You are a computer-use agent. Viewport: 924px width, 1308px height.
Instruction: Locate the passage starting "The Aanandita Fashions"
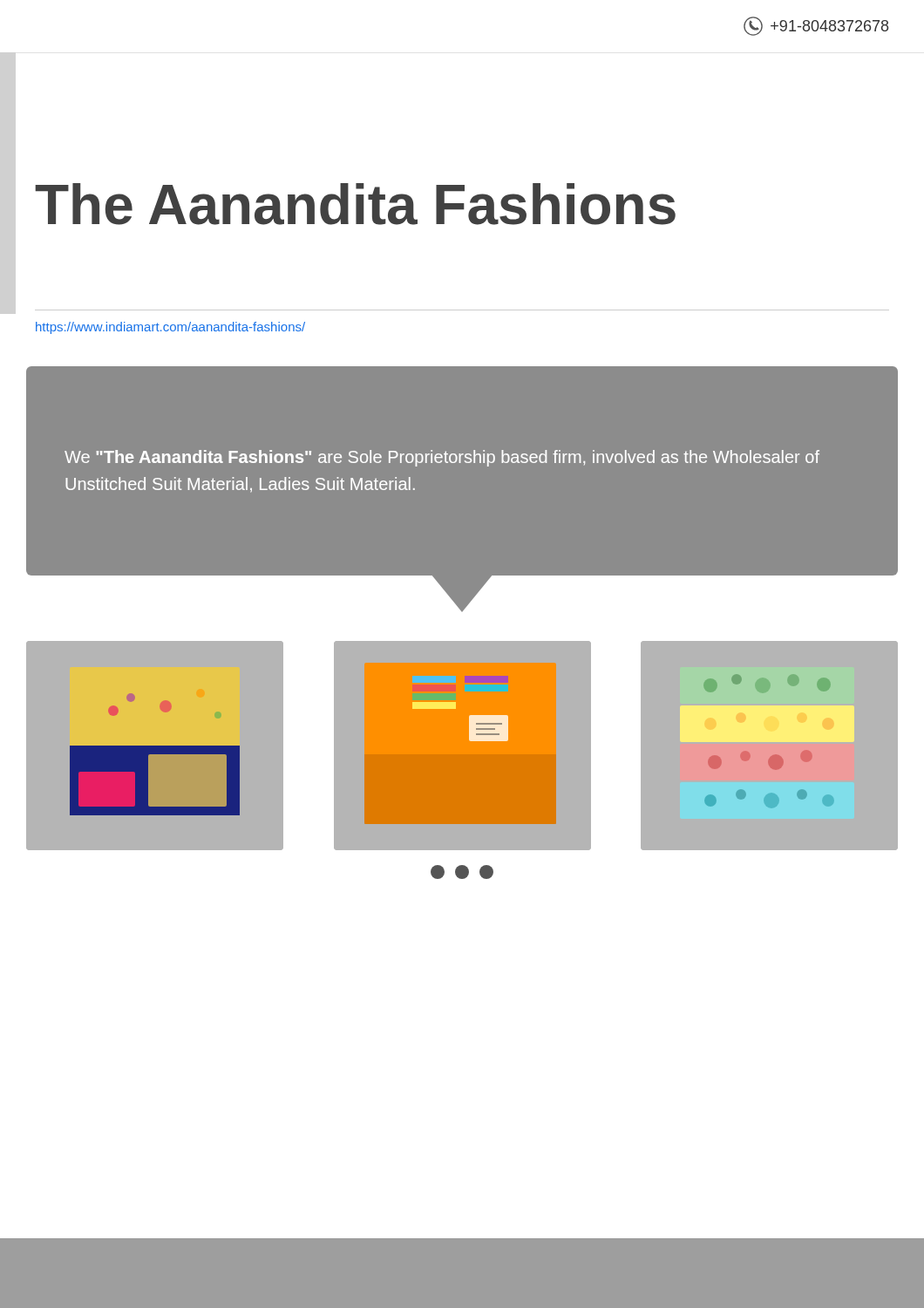[462, 205]
